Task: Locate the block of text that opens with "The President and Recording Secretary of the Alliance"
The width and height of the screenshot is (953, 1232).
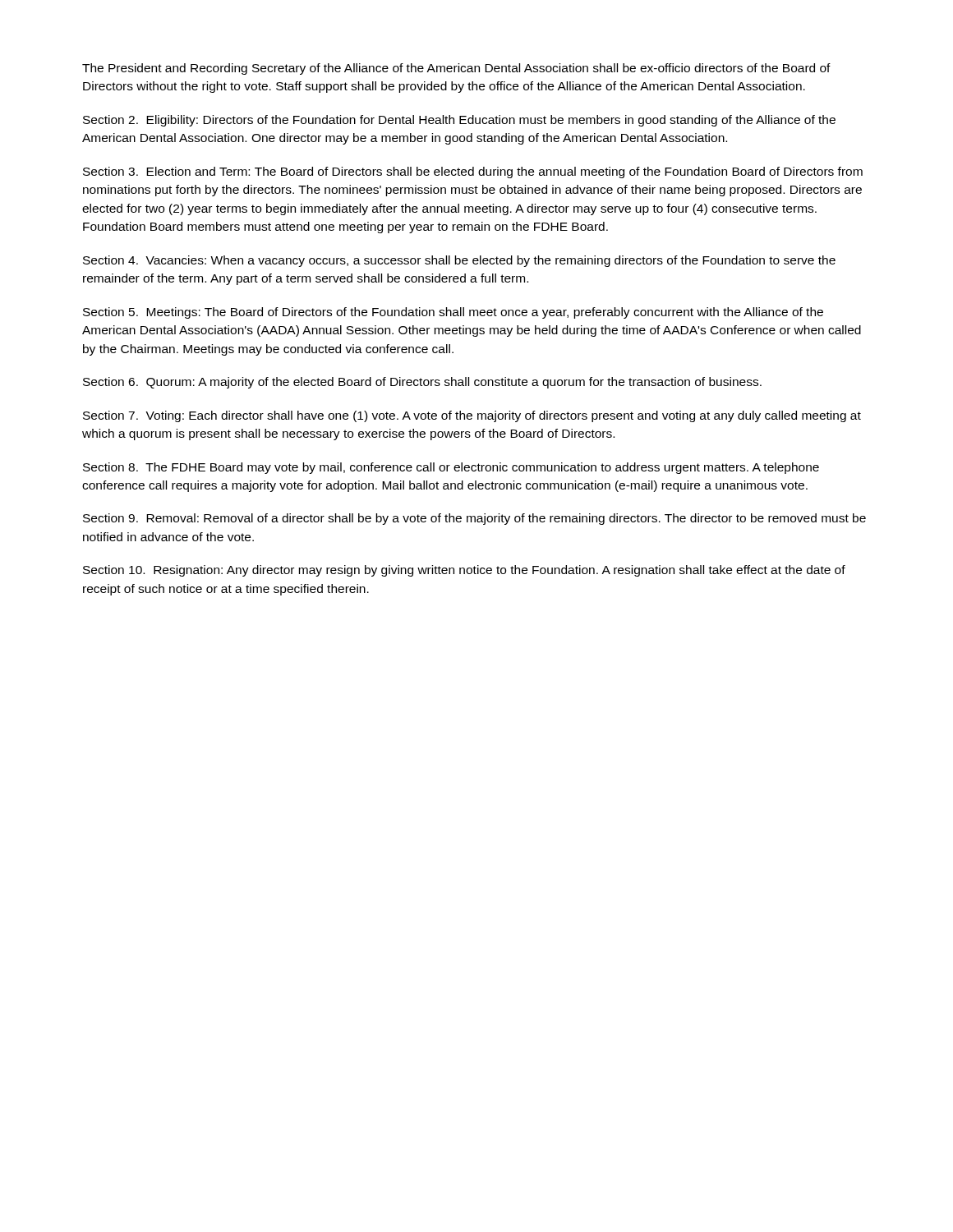Action: pos(456,77)
